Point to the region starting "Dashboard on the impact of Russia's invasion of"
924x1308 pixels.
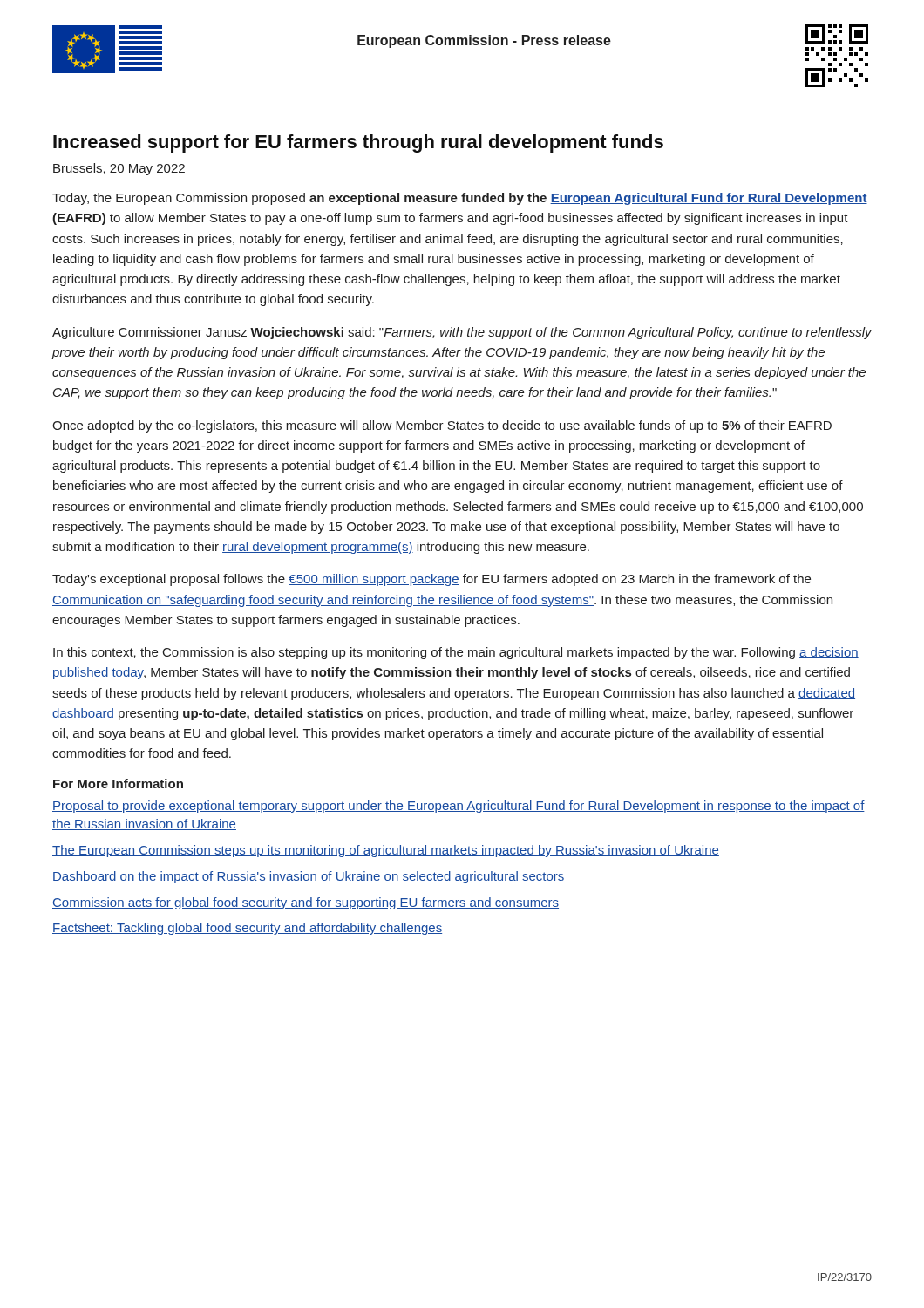point(462,876)
